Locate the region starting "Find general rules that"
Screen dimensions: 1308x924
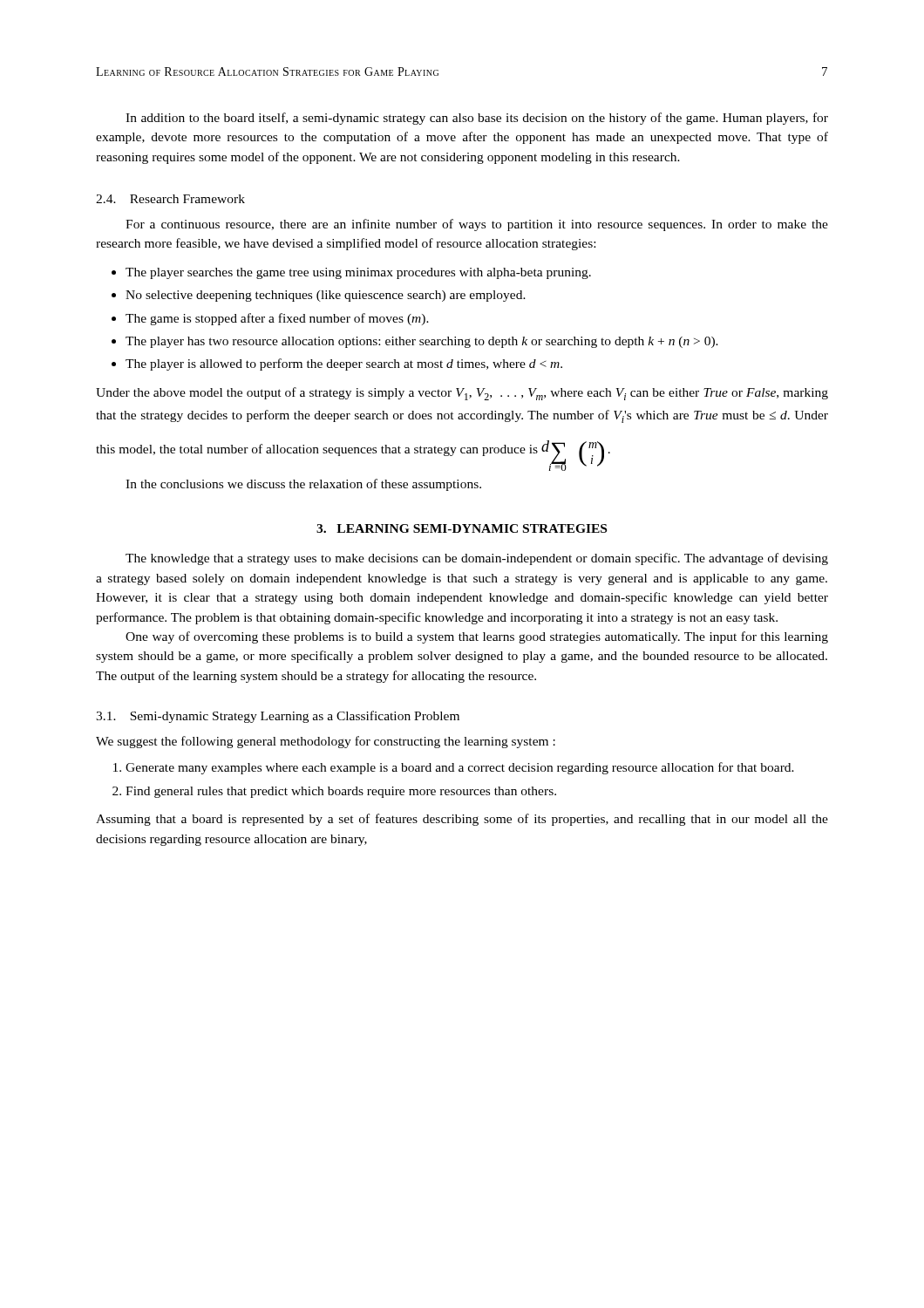(x=341, y=790)
